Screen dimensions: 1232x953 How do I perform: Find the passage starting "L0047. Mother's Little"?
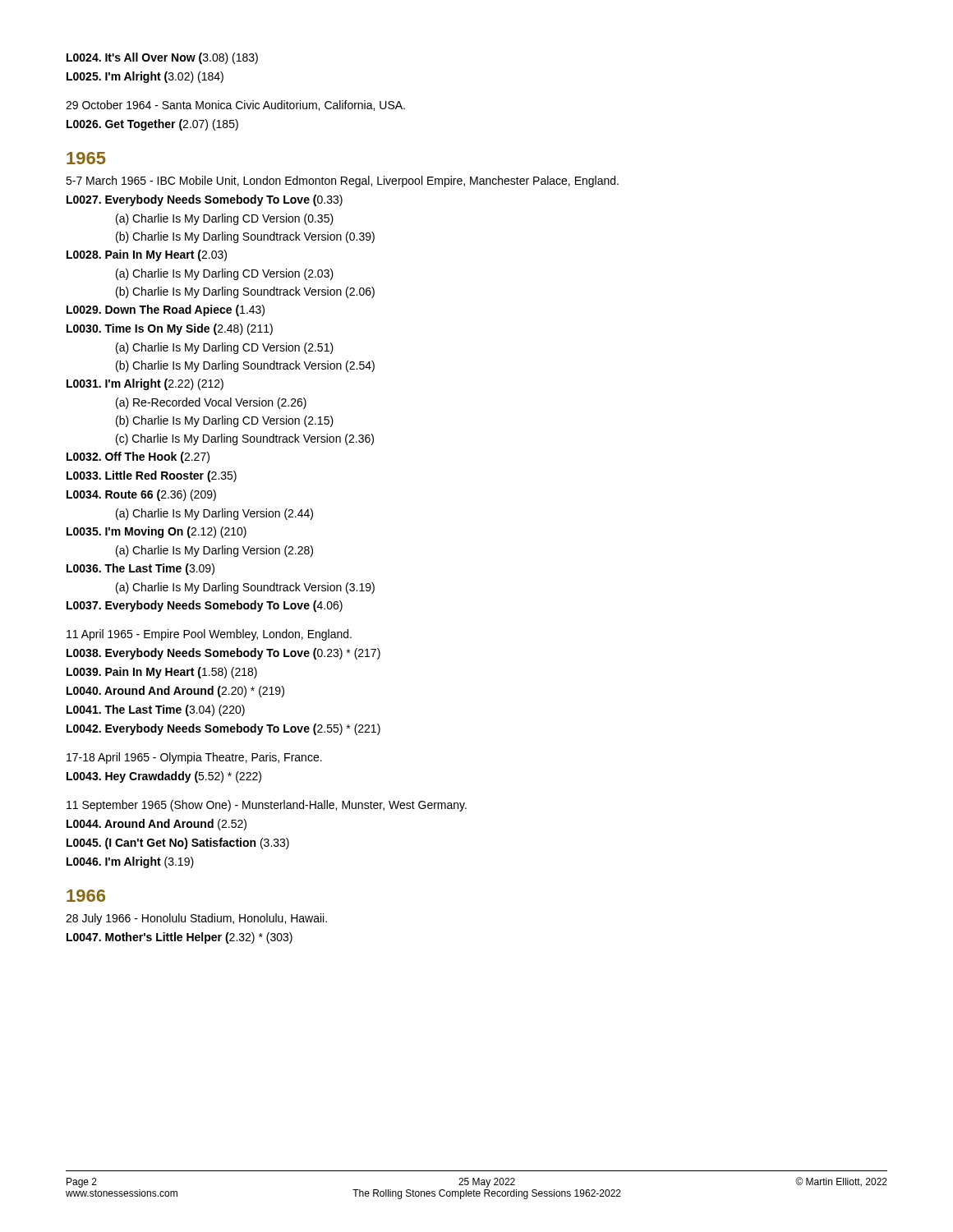(179, 937)
